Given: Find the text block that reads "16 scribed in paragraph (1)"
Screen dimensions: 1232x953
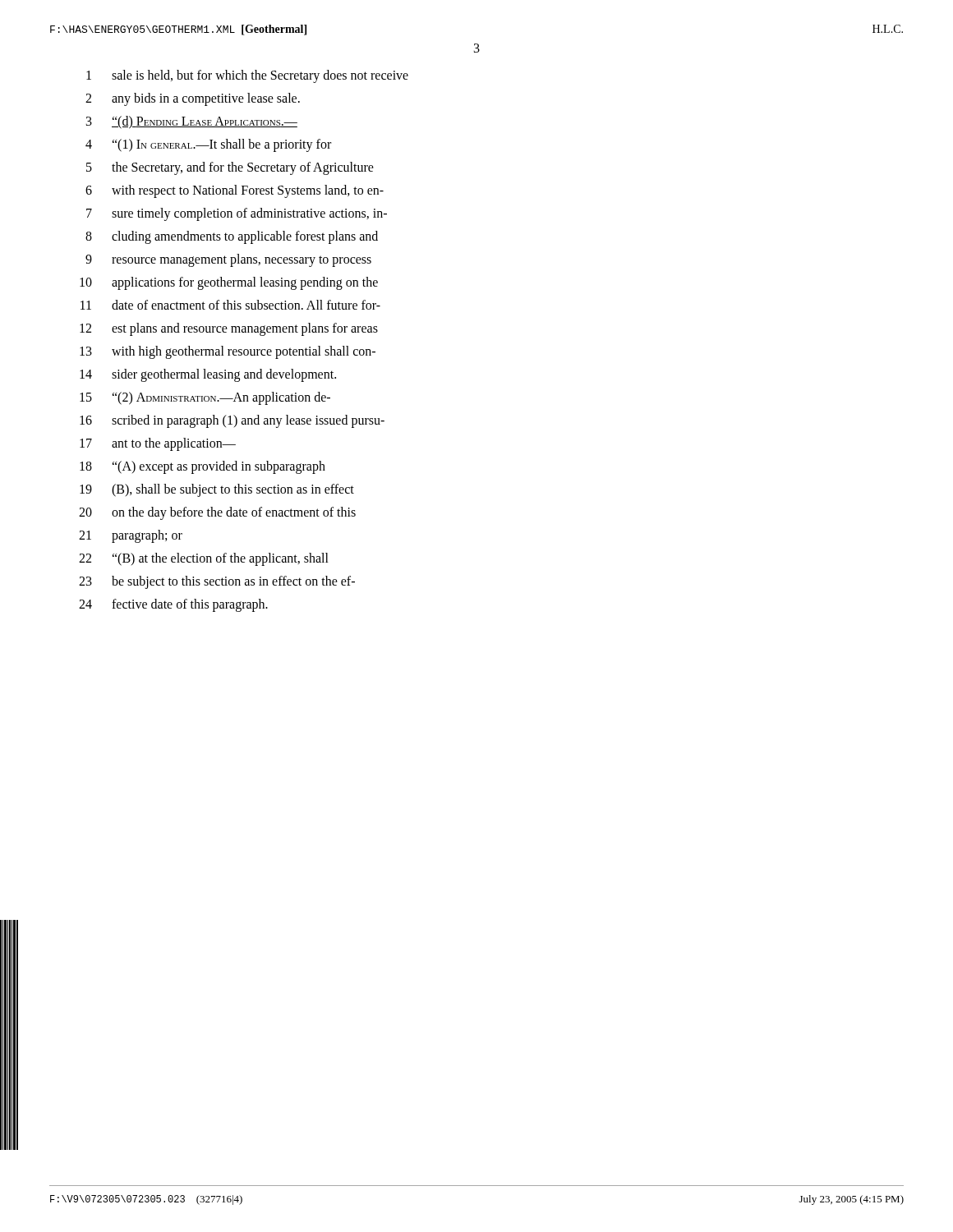Looking at the screenshot, I should point(232,421).
